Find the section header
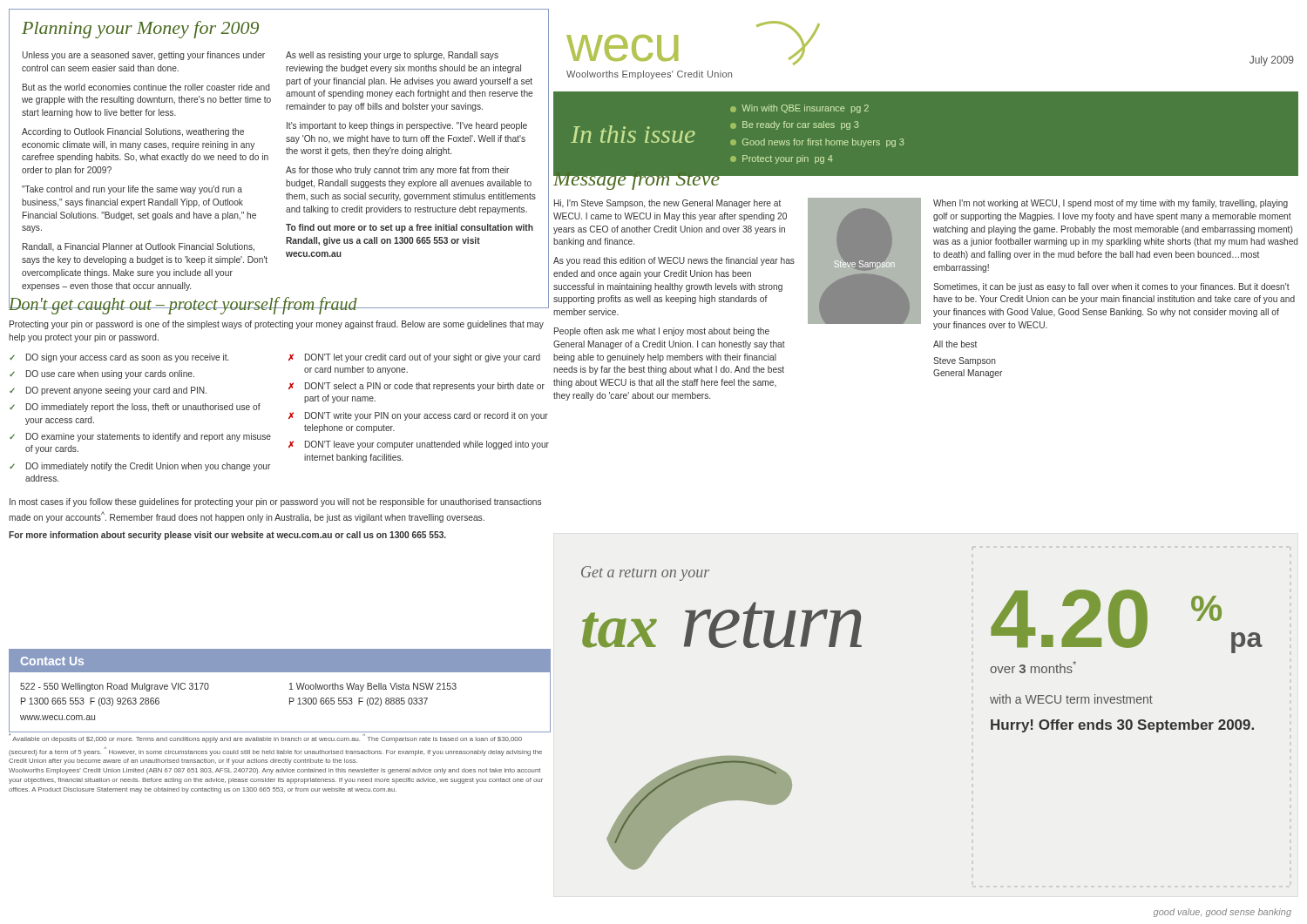 (x=633, y=133)
